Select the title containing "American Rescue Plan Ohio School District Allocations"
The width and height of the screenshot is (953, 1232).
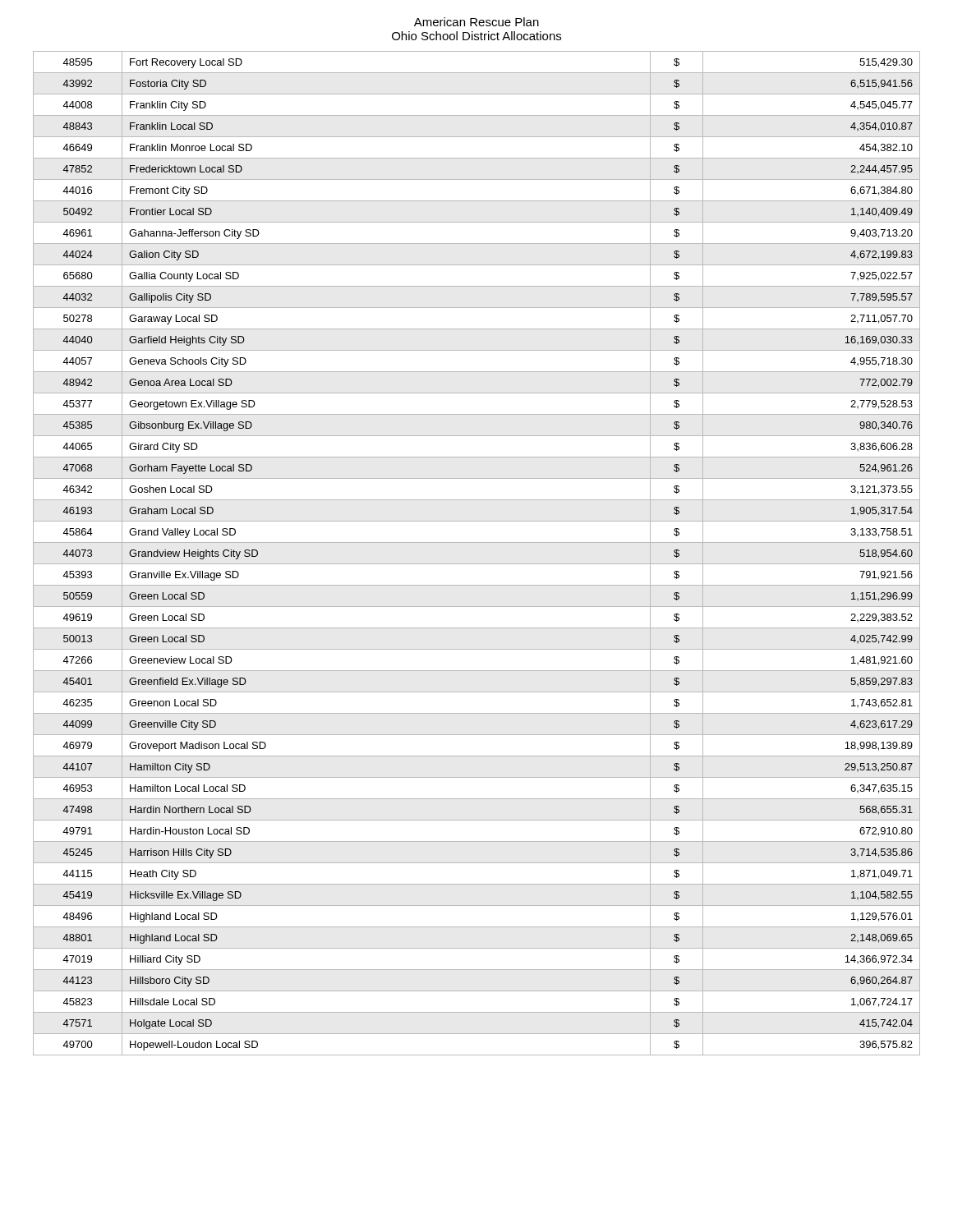coord(476,29)
